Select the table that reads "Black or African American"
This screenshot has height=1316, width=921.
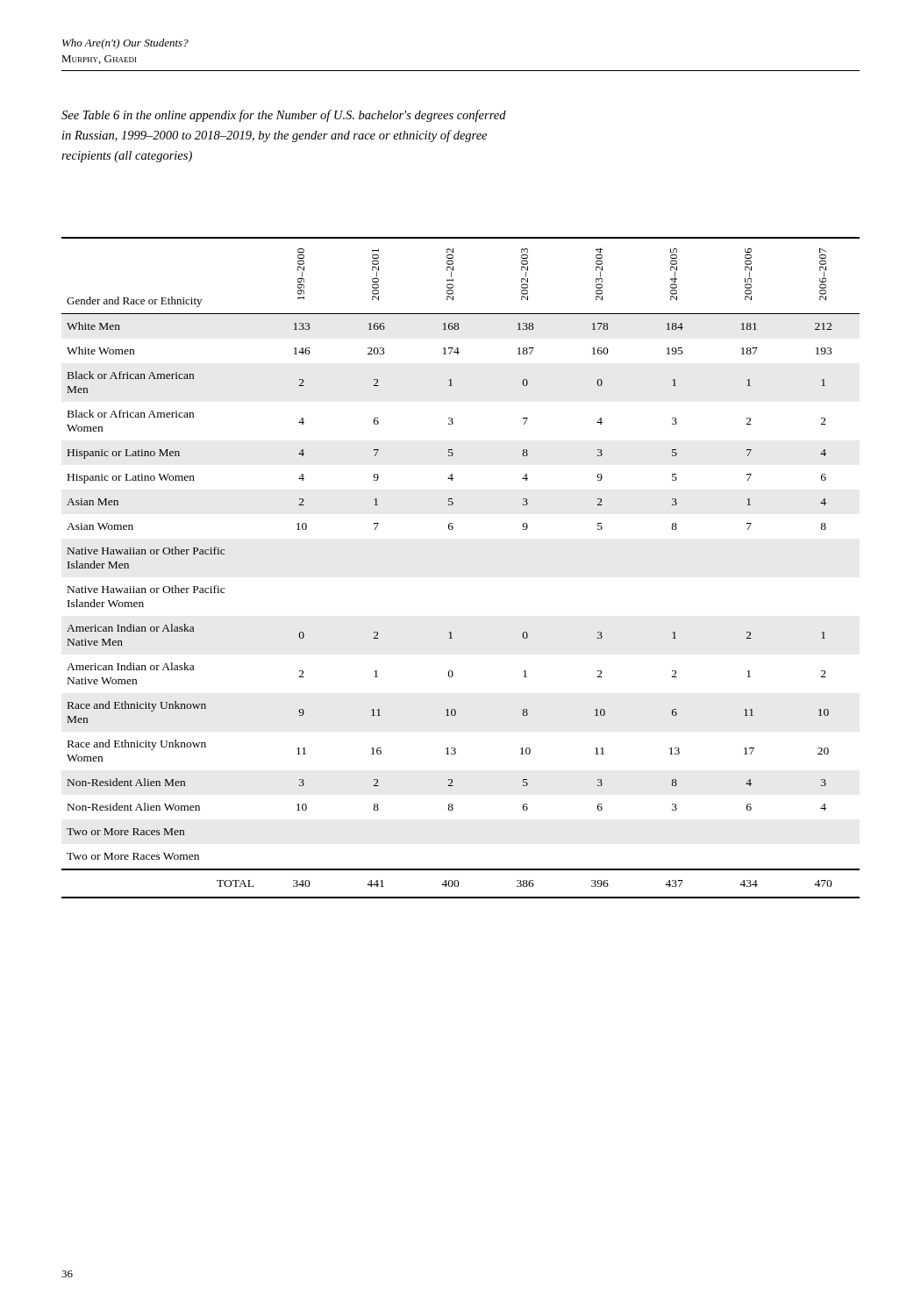(x=460, y=568)
